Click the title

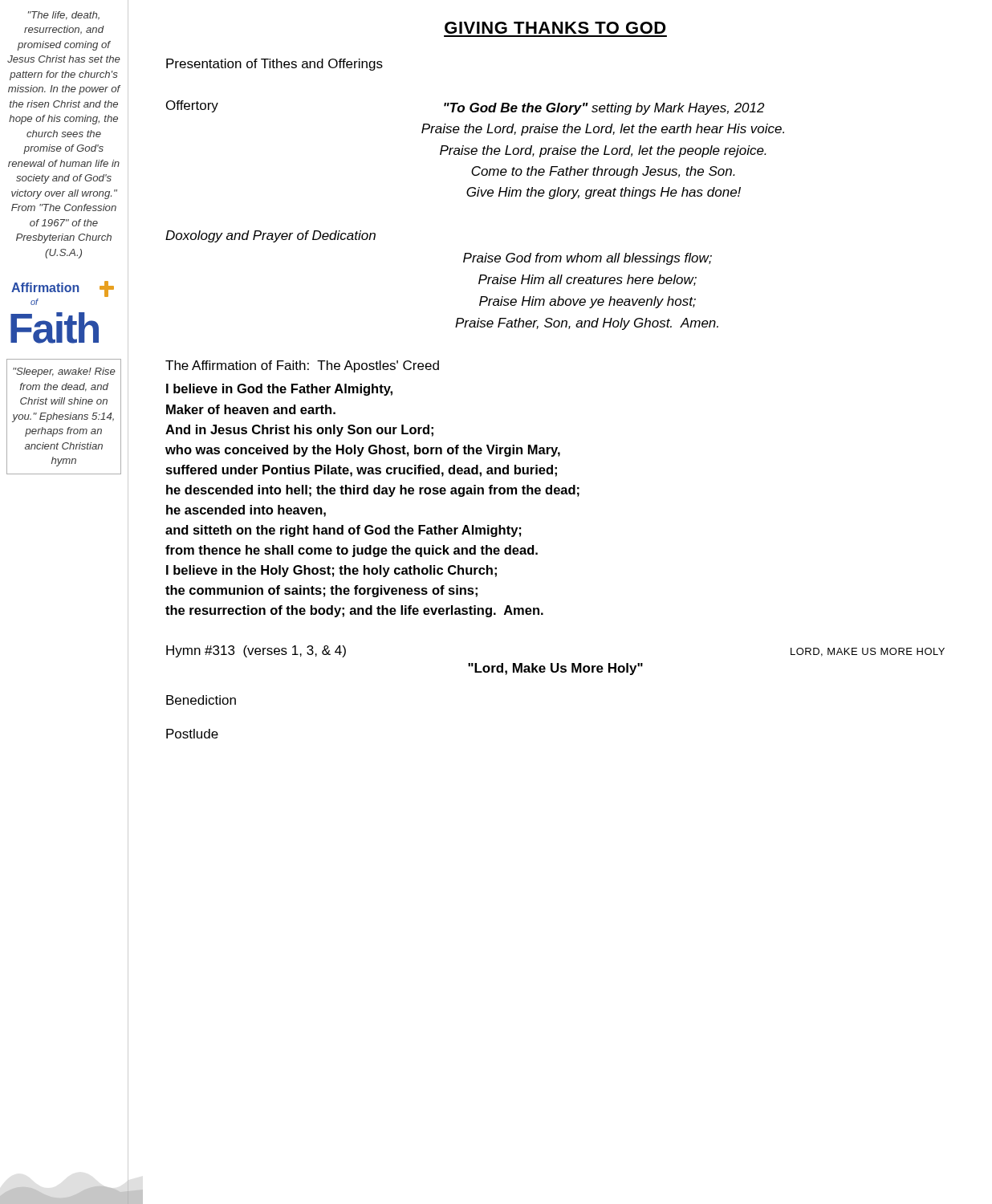[555, 28]
